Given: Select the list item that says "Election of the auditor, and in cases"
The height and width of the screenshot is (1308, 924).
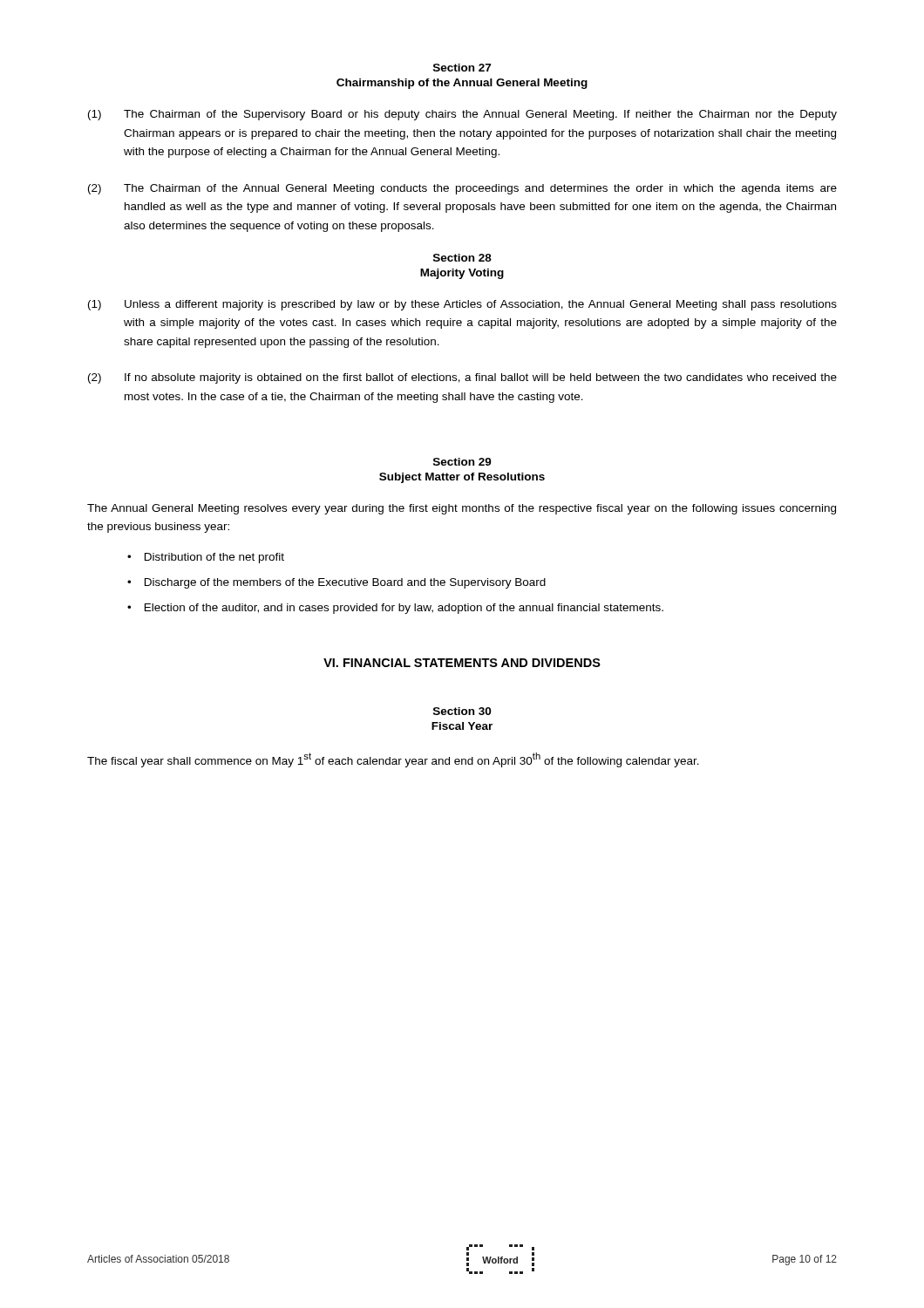Looking at the screenshot, I should 490,607.
